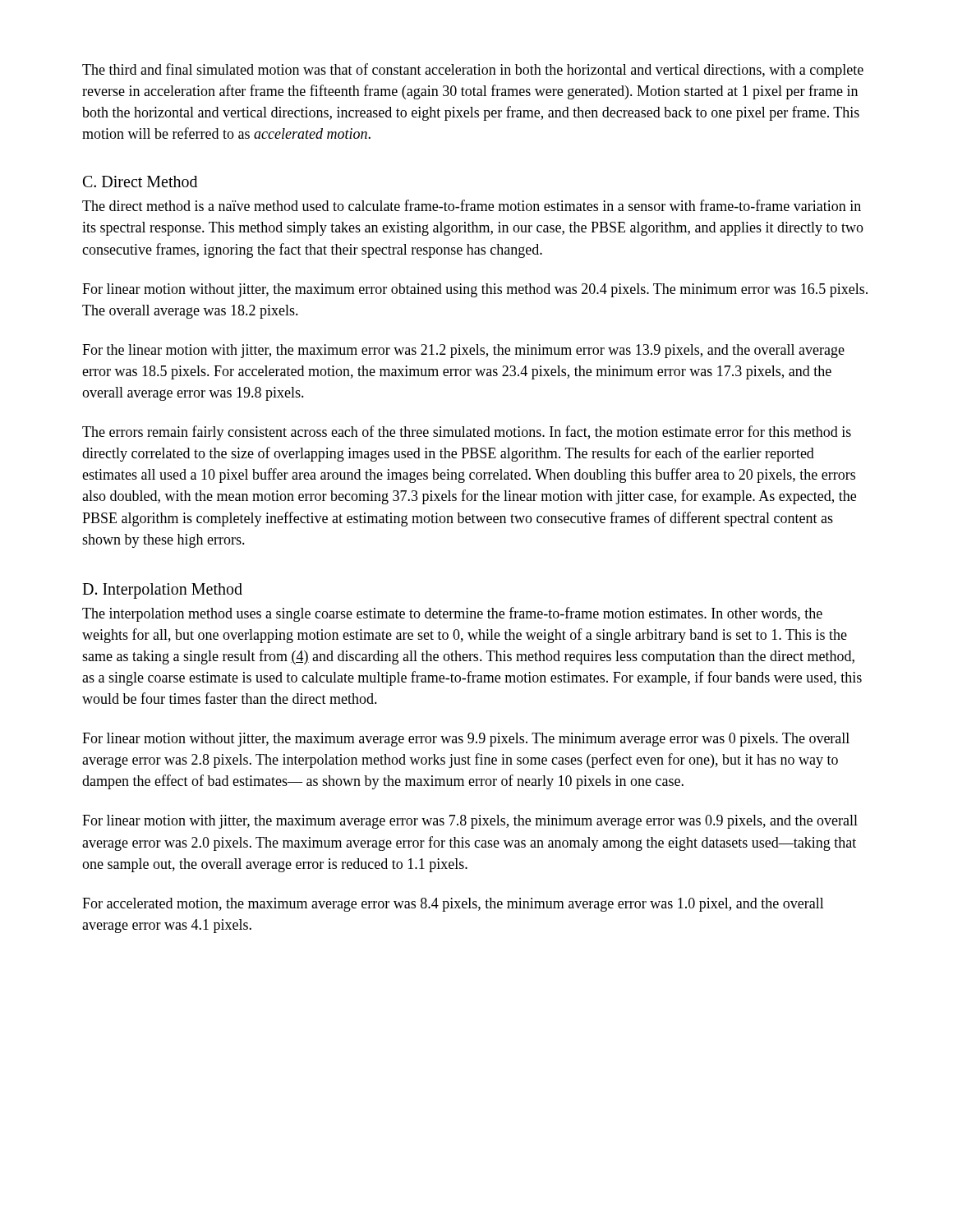This screenshot has width=953, height=1232.
Task: Click the passage that begins "The direct method is a naïve"
Action: point(473,228)
